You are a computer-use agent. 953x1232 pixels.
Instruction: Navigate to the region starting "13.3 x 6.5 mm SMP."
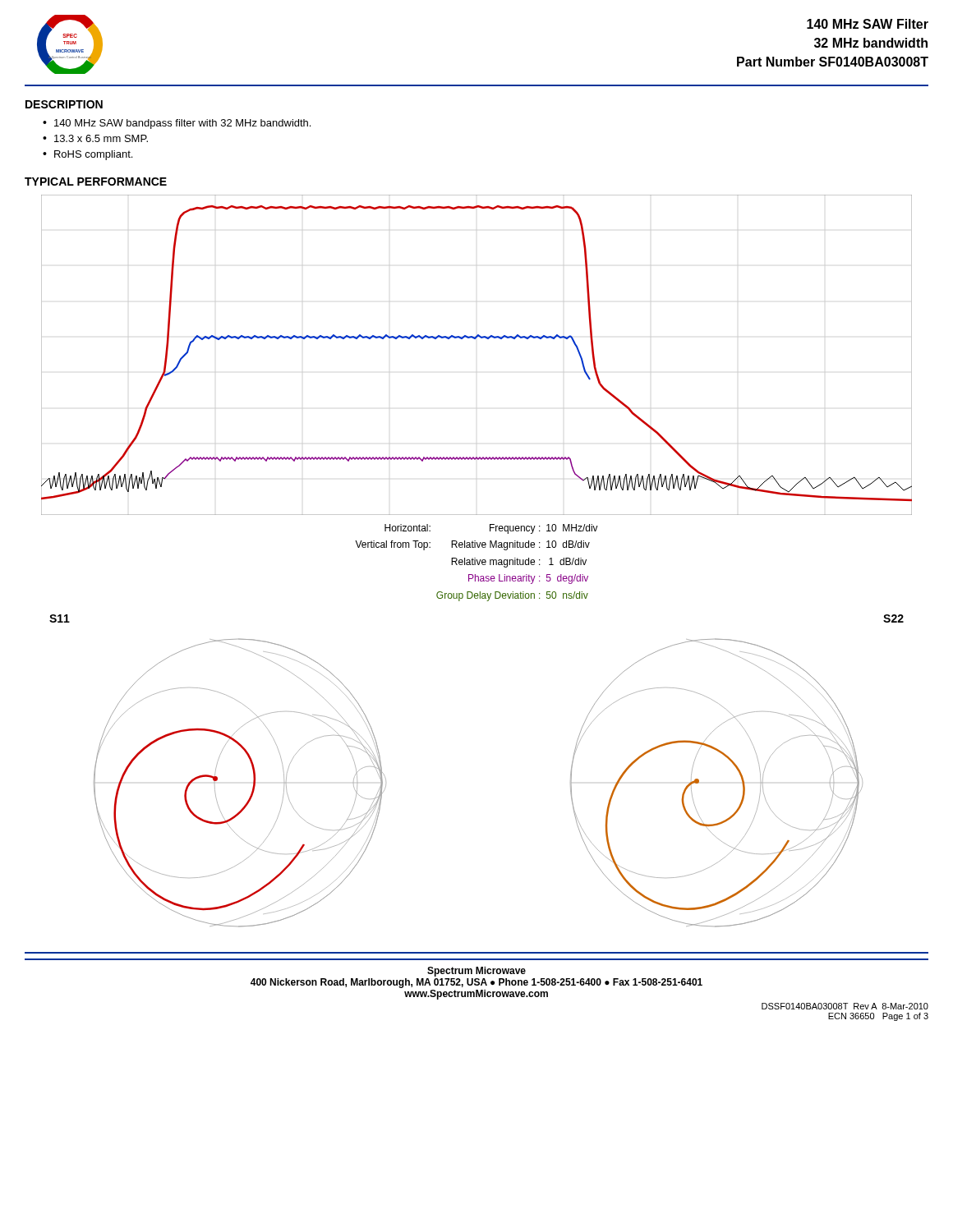(x=101, y=138)
